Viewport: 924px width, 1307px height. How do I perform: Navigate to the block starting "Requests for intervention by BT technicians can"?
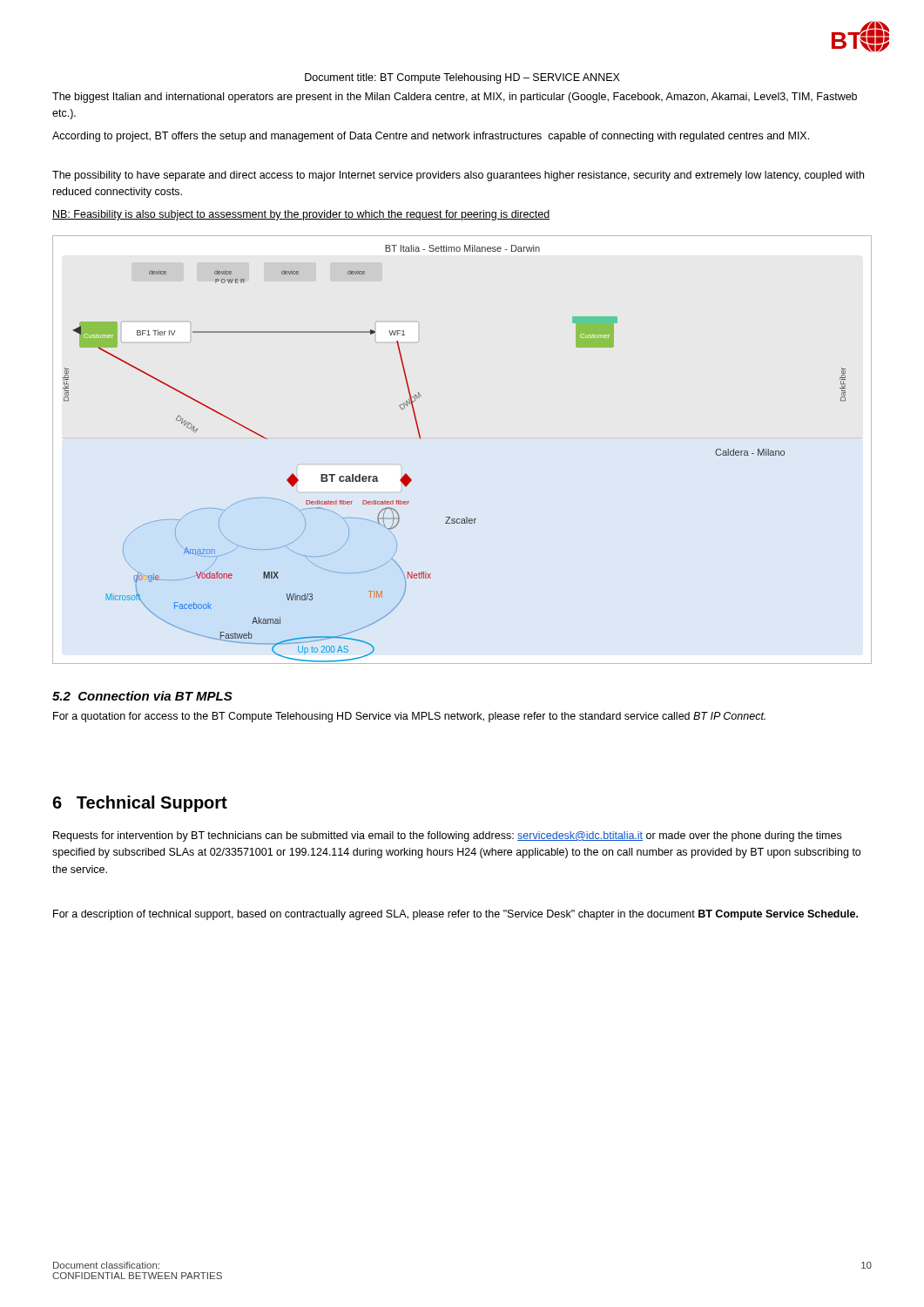tap(457, 852)
